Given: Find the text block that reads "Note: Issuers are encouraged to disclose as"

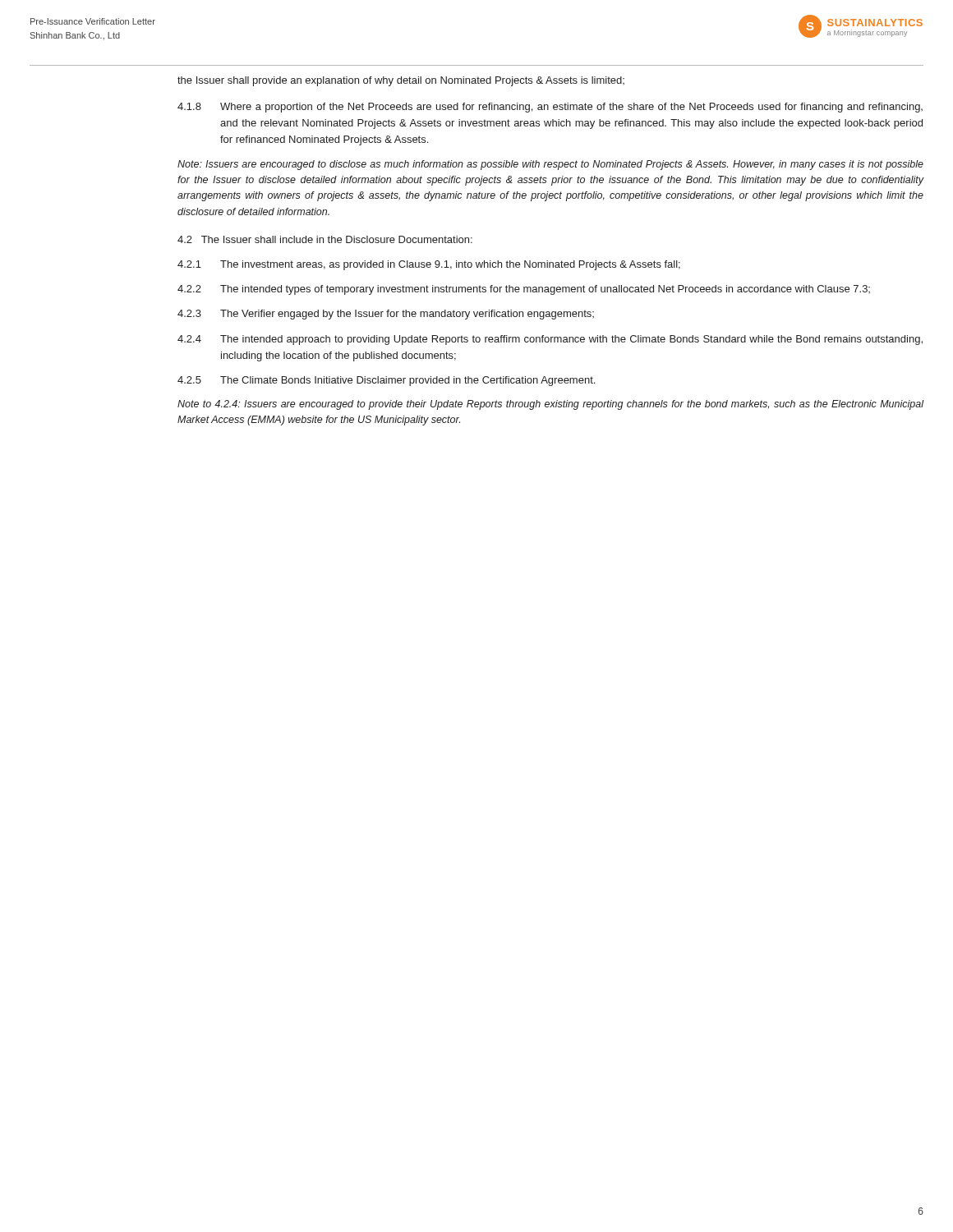Looking at the screenshot, I should click(550, 188).
